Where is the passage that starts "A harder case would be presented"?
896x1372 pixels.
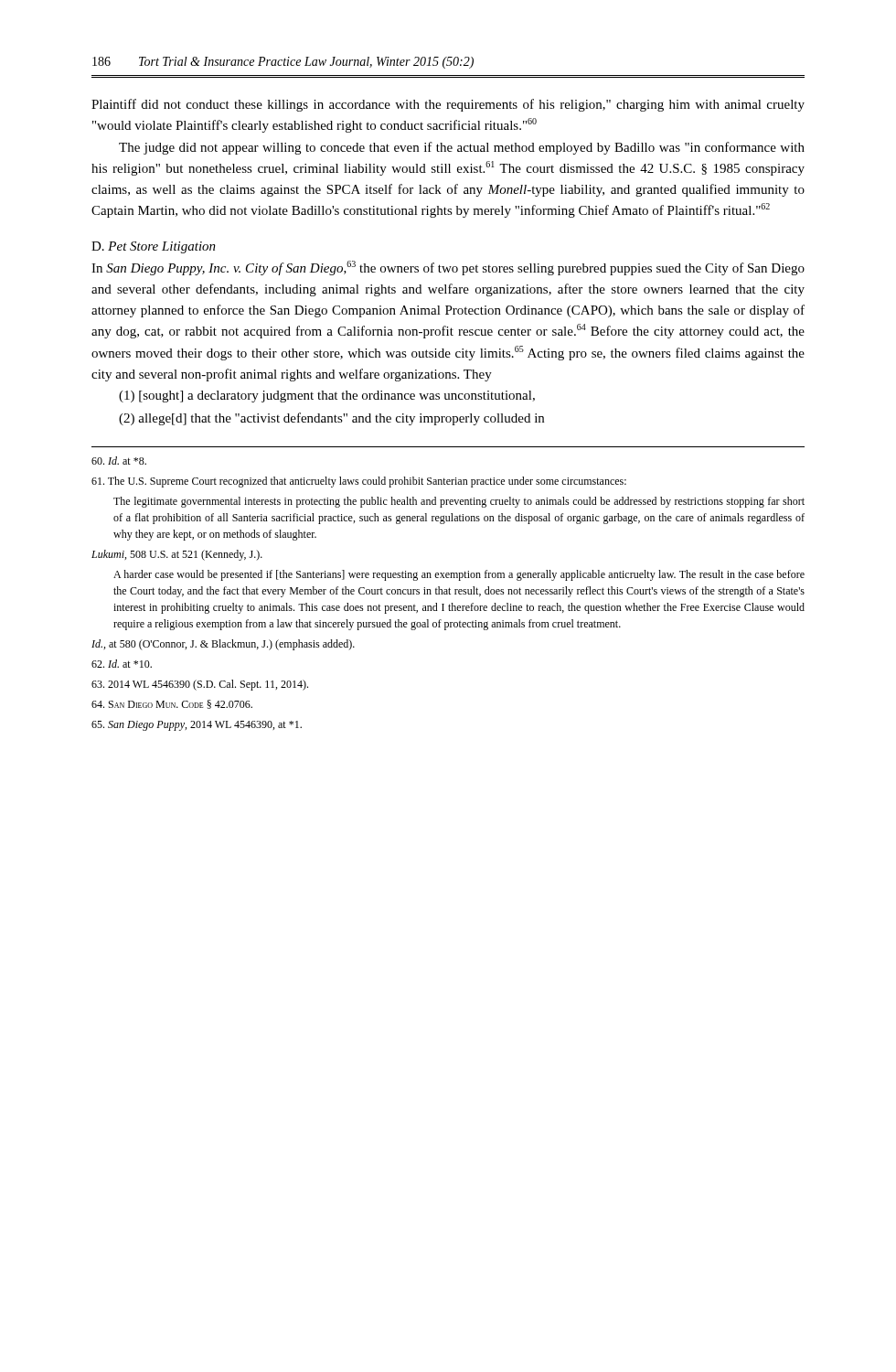click(459, 599)
